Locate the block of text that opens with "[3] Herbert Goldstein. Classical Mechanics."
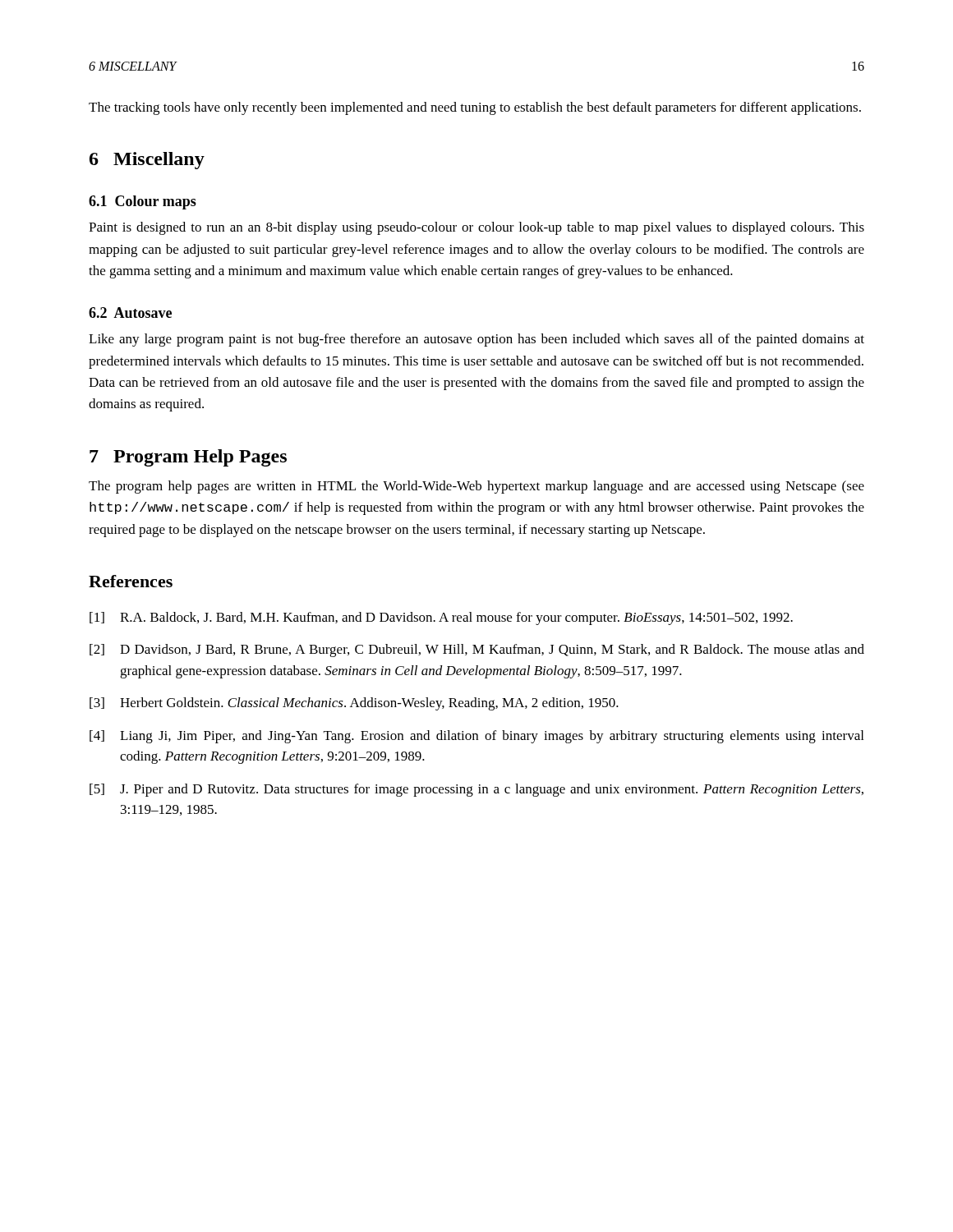 point(476,703)
